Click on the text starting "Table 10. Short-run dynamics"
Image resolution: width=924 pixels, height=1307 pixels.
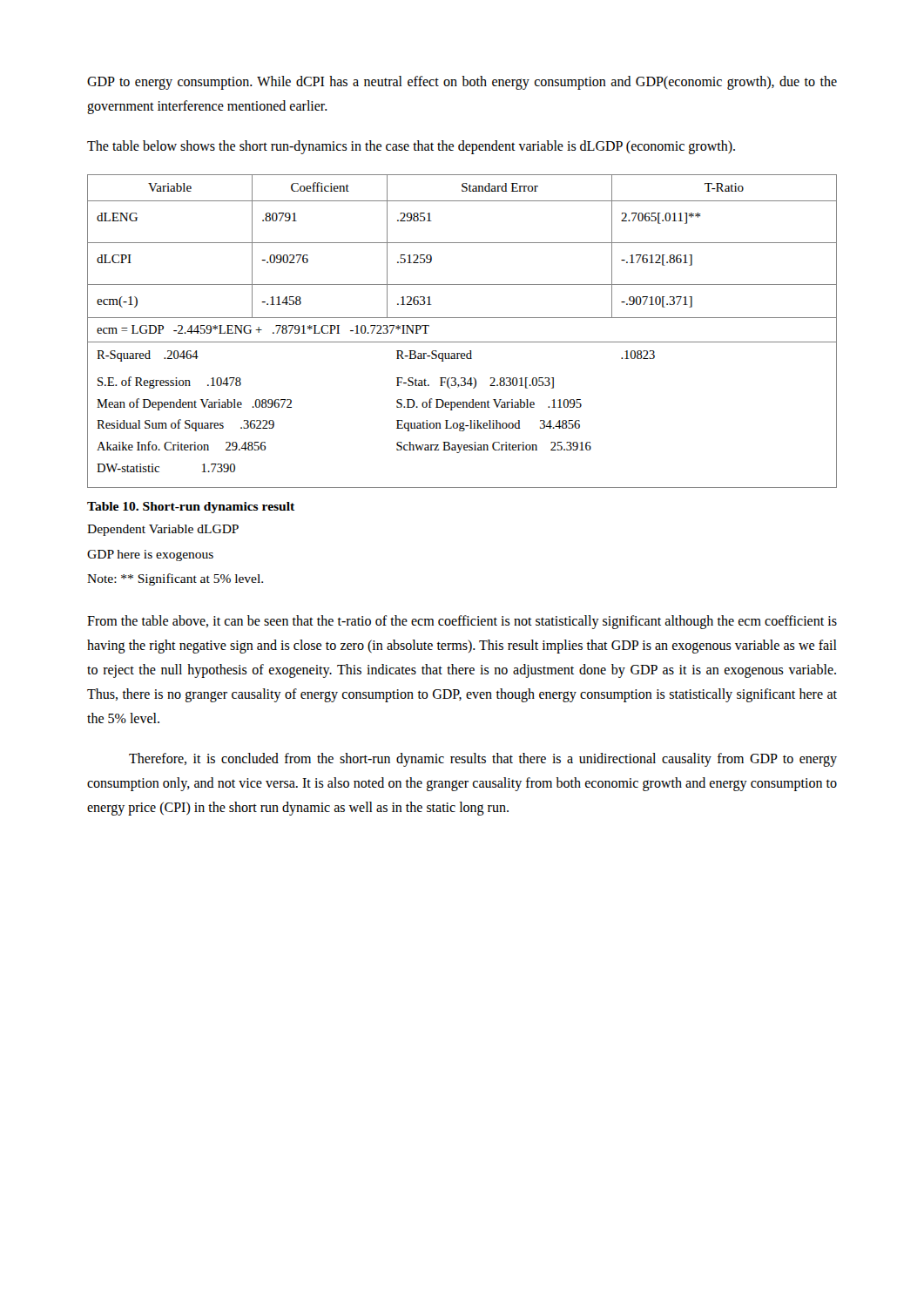[x=191, y=506]
